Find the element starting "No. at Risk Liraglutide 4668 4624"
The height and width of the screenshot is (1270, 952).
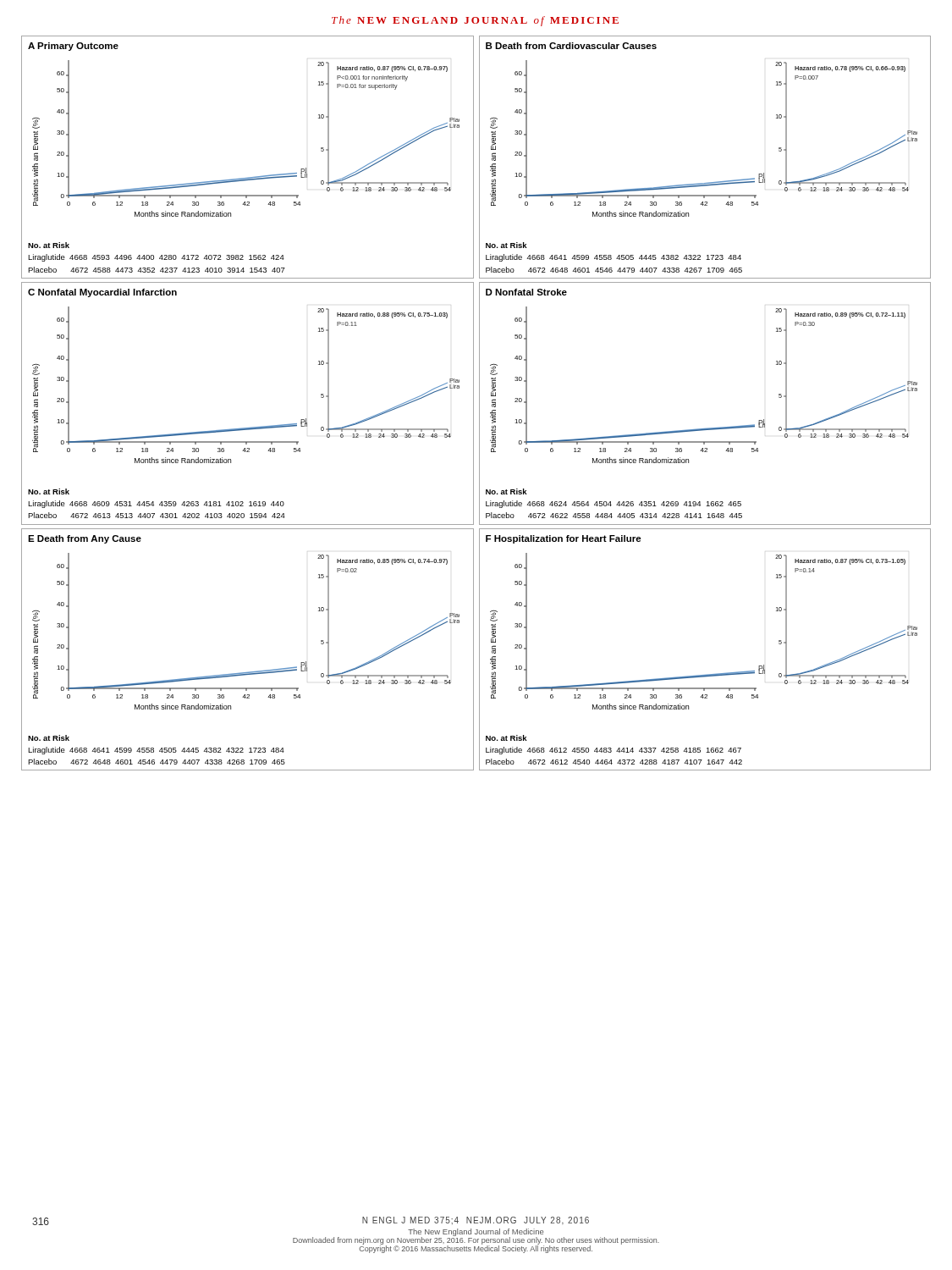(614, 503)
